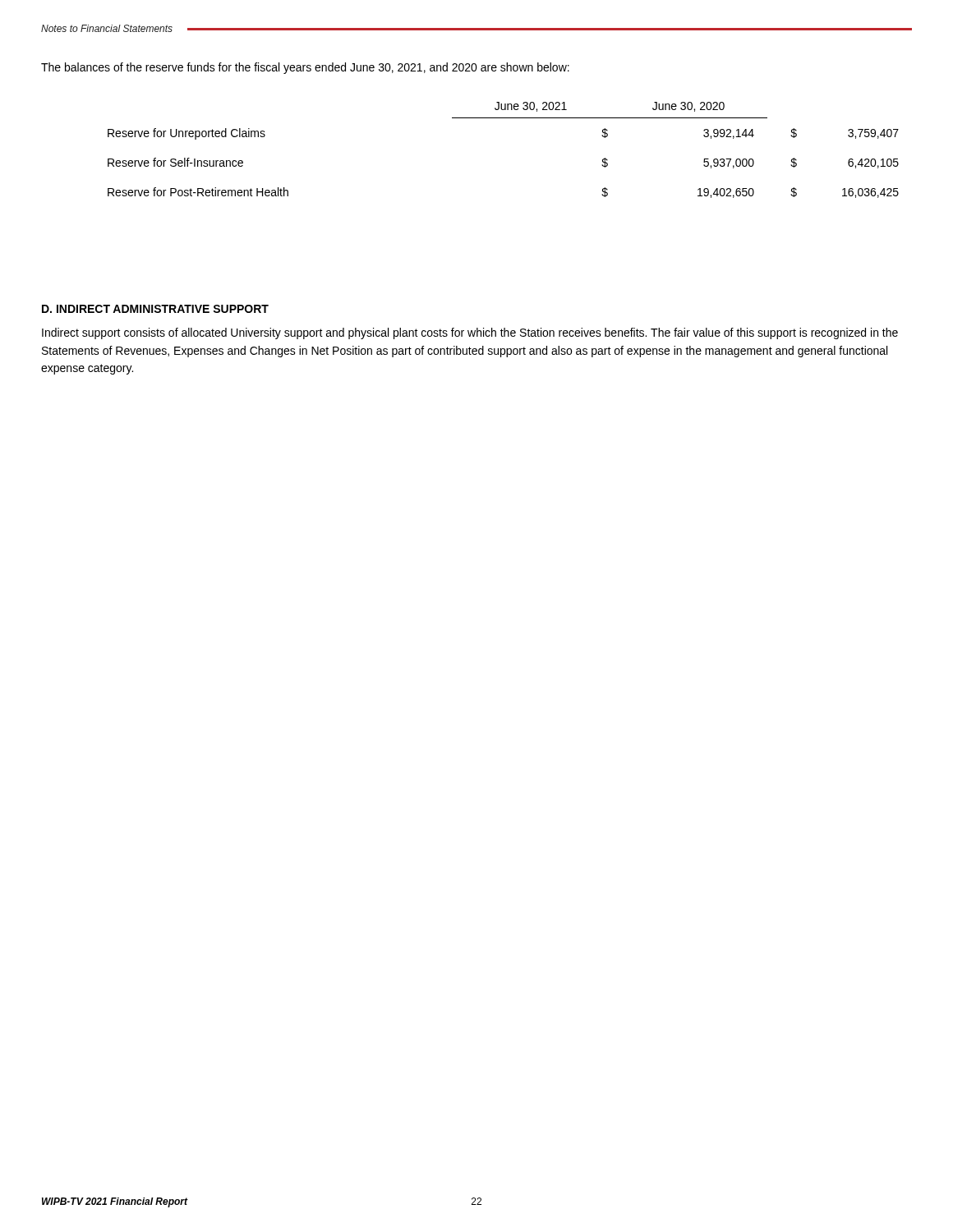Locate the section header containing "D. INDIRECT ADMINISTRATIVE SUPPORT"
953x1232 pixels.
[155, 309]
